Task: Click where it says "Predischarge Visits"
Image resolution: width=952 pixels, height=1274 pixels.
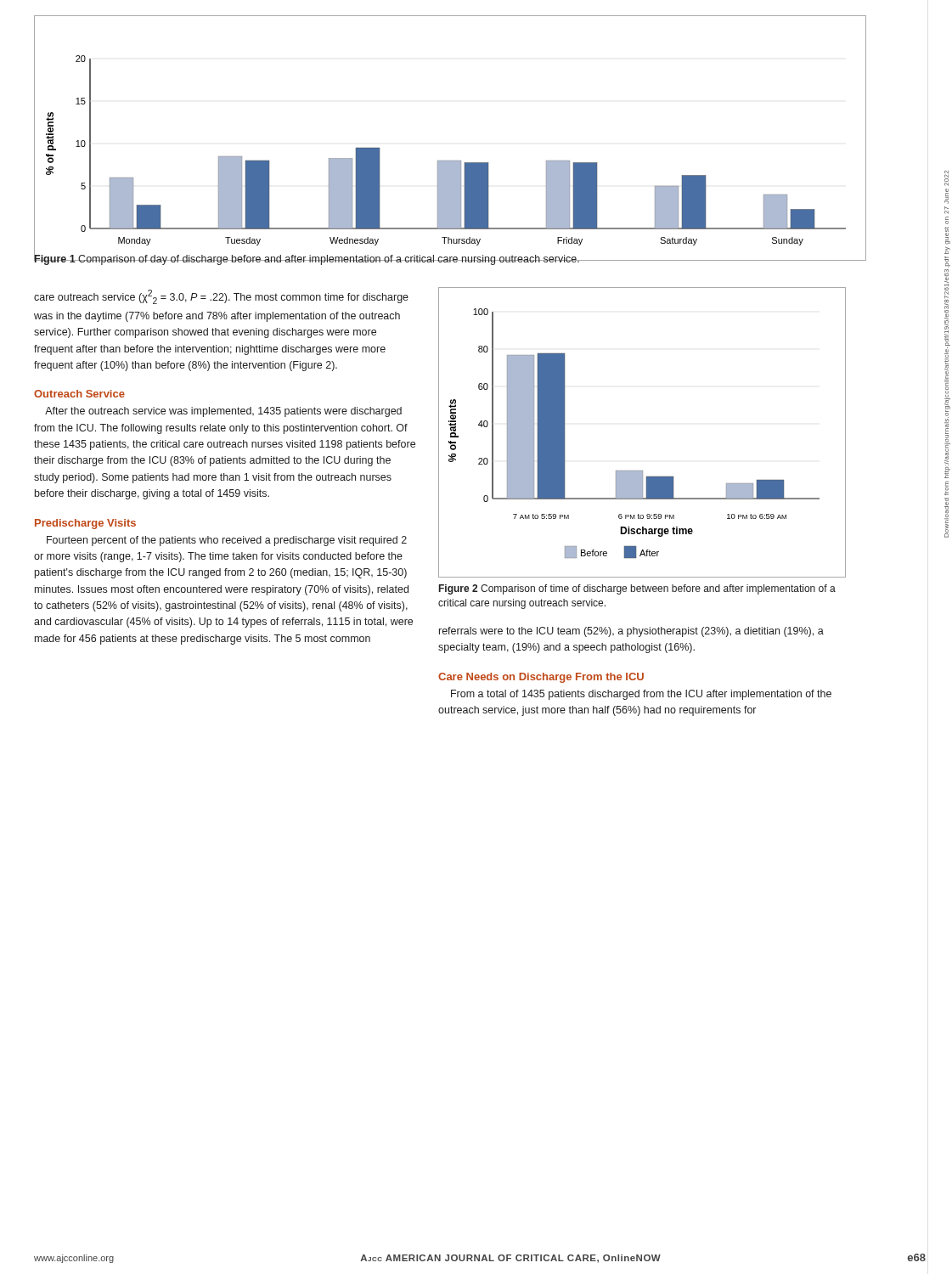Action: click(85, 522)
